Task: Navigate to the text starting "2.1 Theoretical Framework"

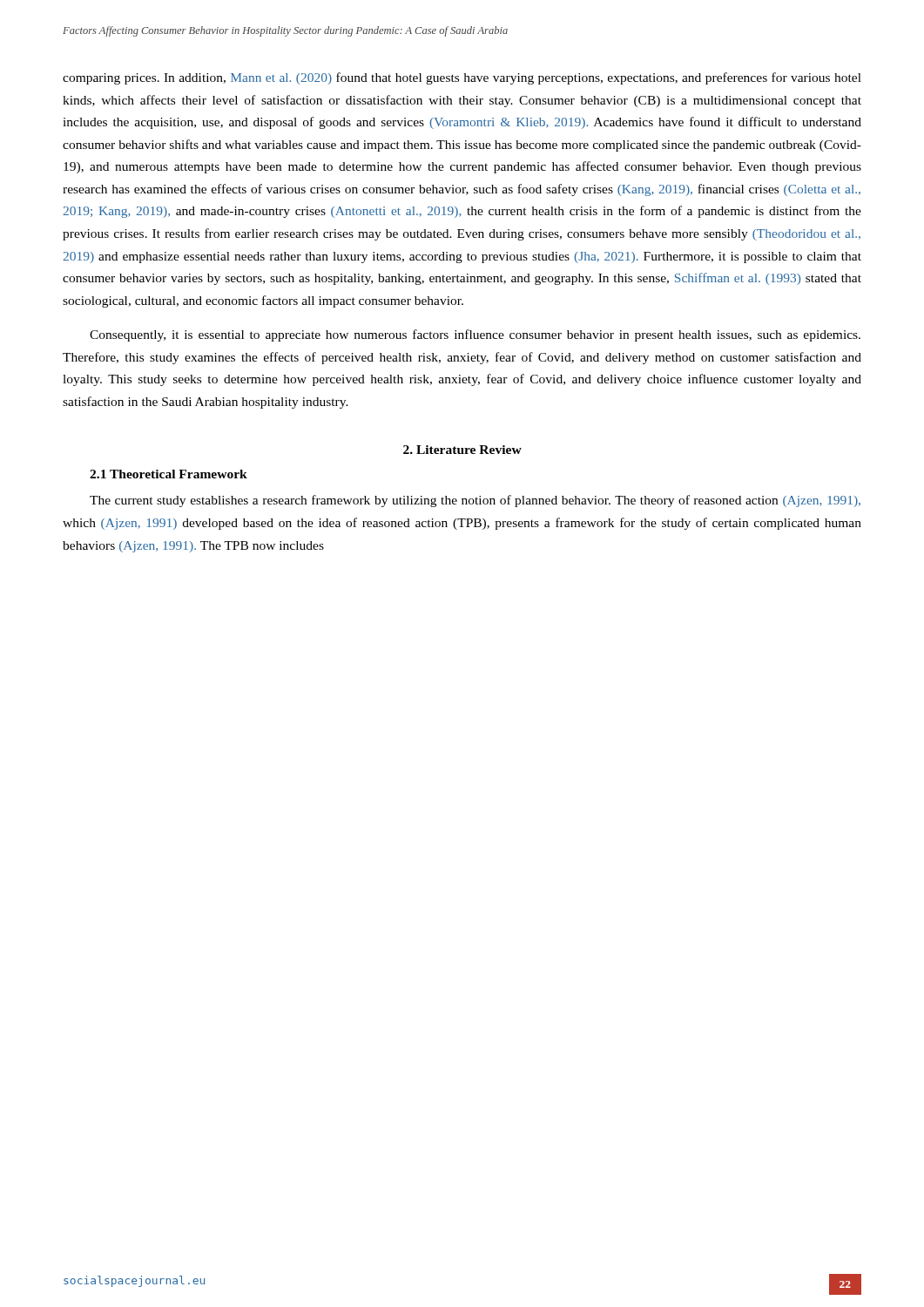Action: point(168,474)
